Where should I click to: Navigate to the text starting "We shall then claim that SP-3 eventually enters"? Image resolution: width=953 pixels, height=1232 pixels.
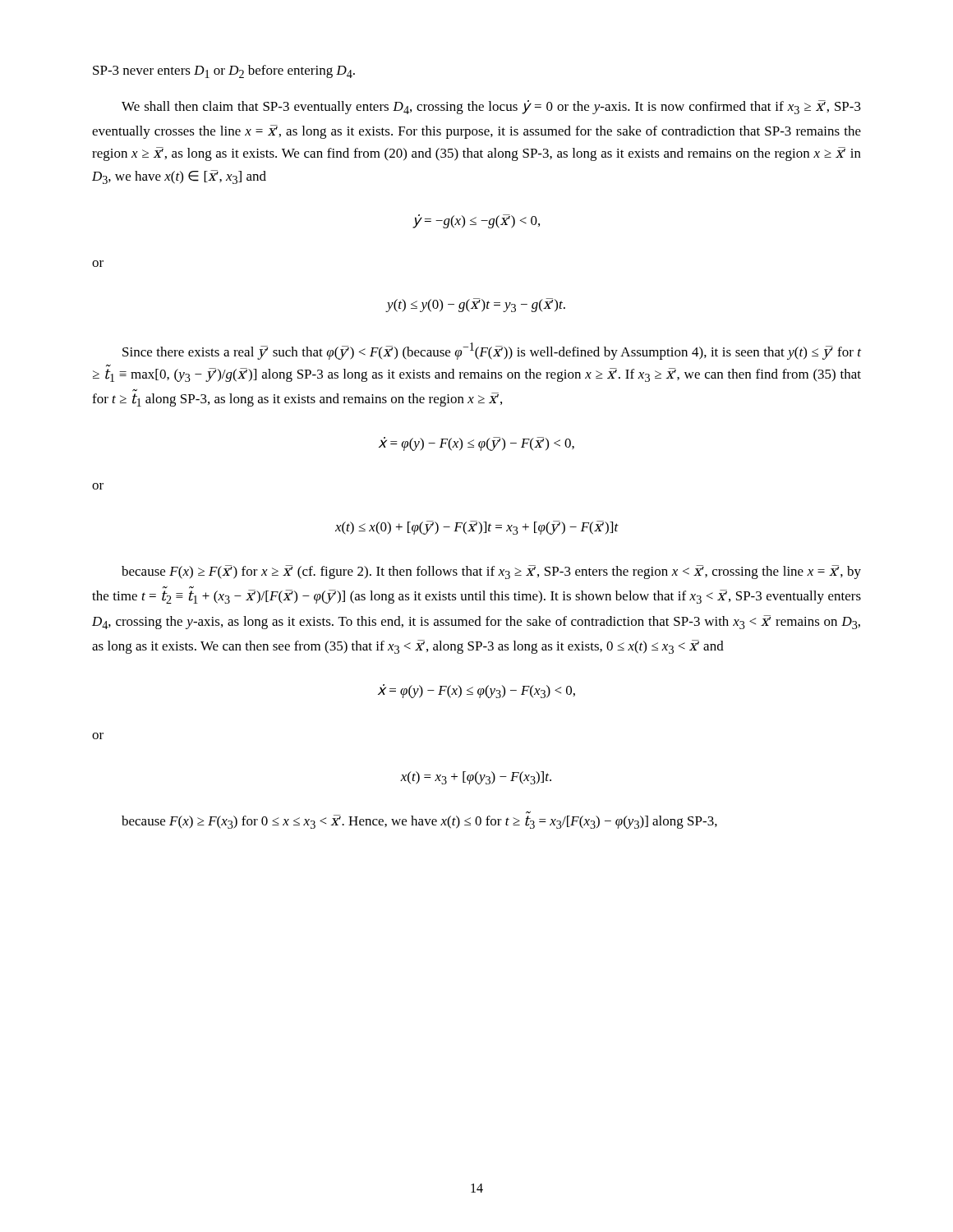(x=476, y=142)
